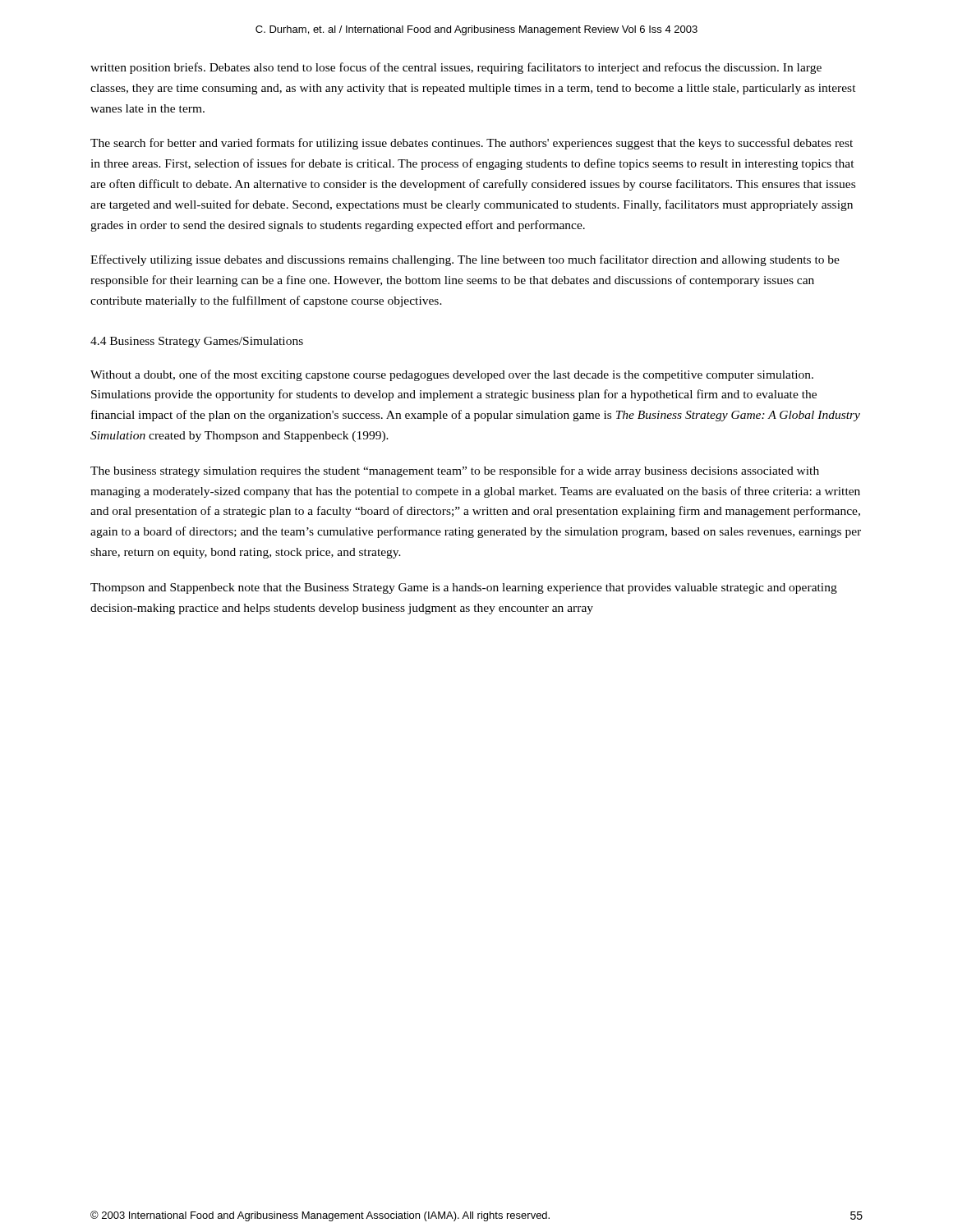This screenshot has width=953, height=1232.
Task: Locate the text block that reads "Without a doubt, one"
Action: (x=475, y=404)
